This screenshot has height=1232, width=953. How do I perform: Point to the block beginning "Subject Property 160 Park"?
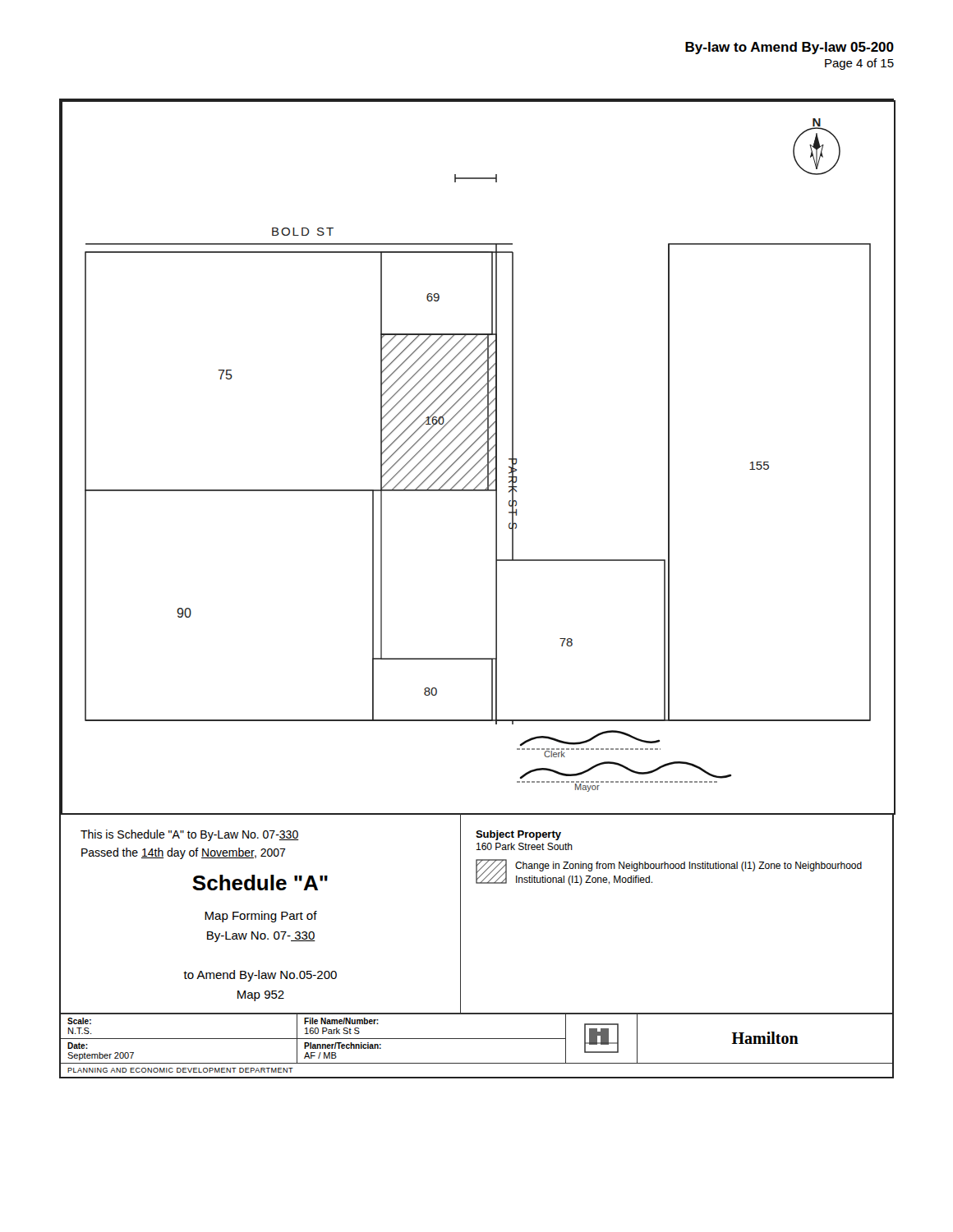point(524,840)
